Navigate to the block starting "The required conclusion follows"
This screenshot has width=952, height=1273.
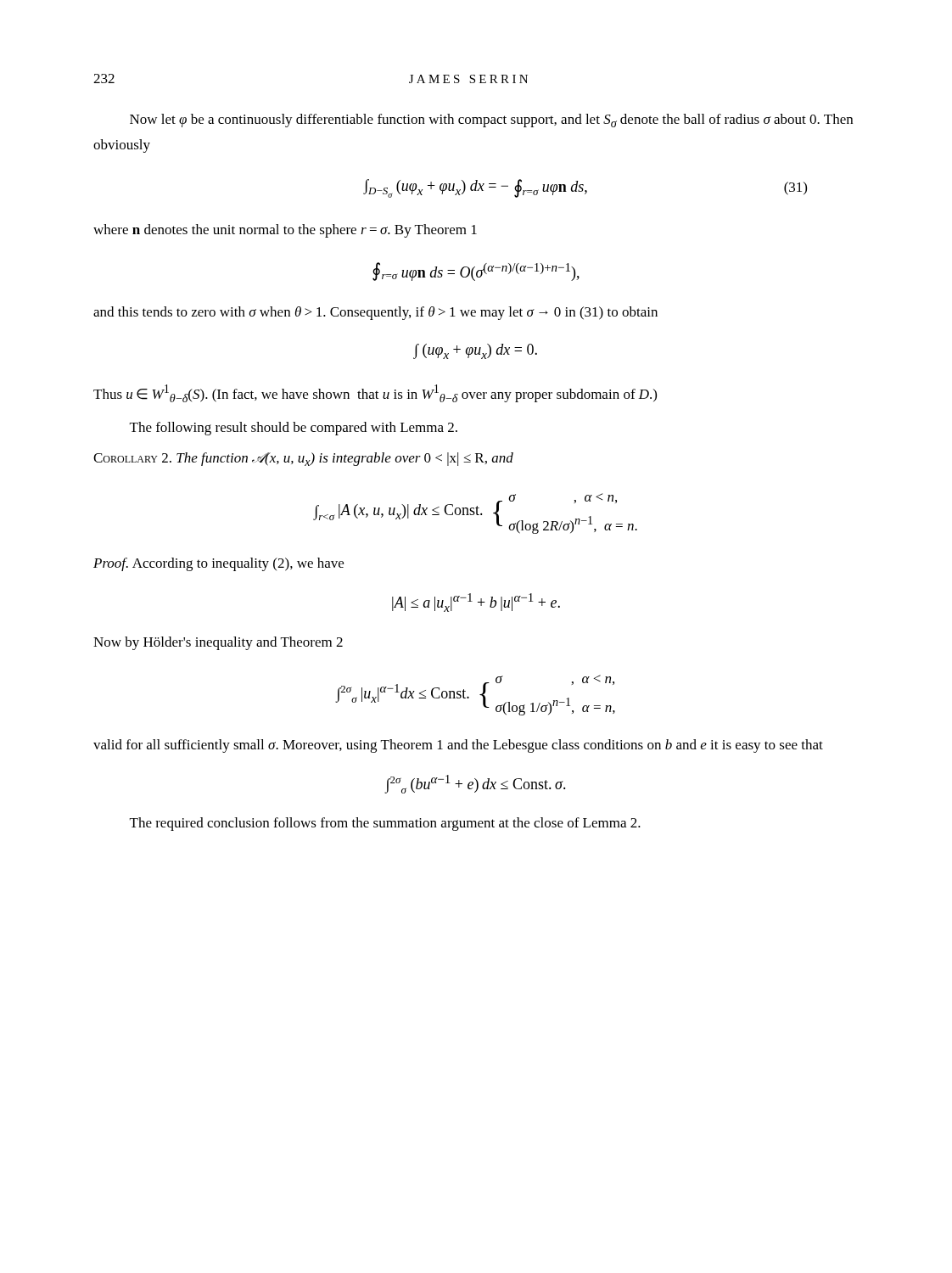point(476,823)
